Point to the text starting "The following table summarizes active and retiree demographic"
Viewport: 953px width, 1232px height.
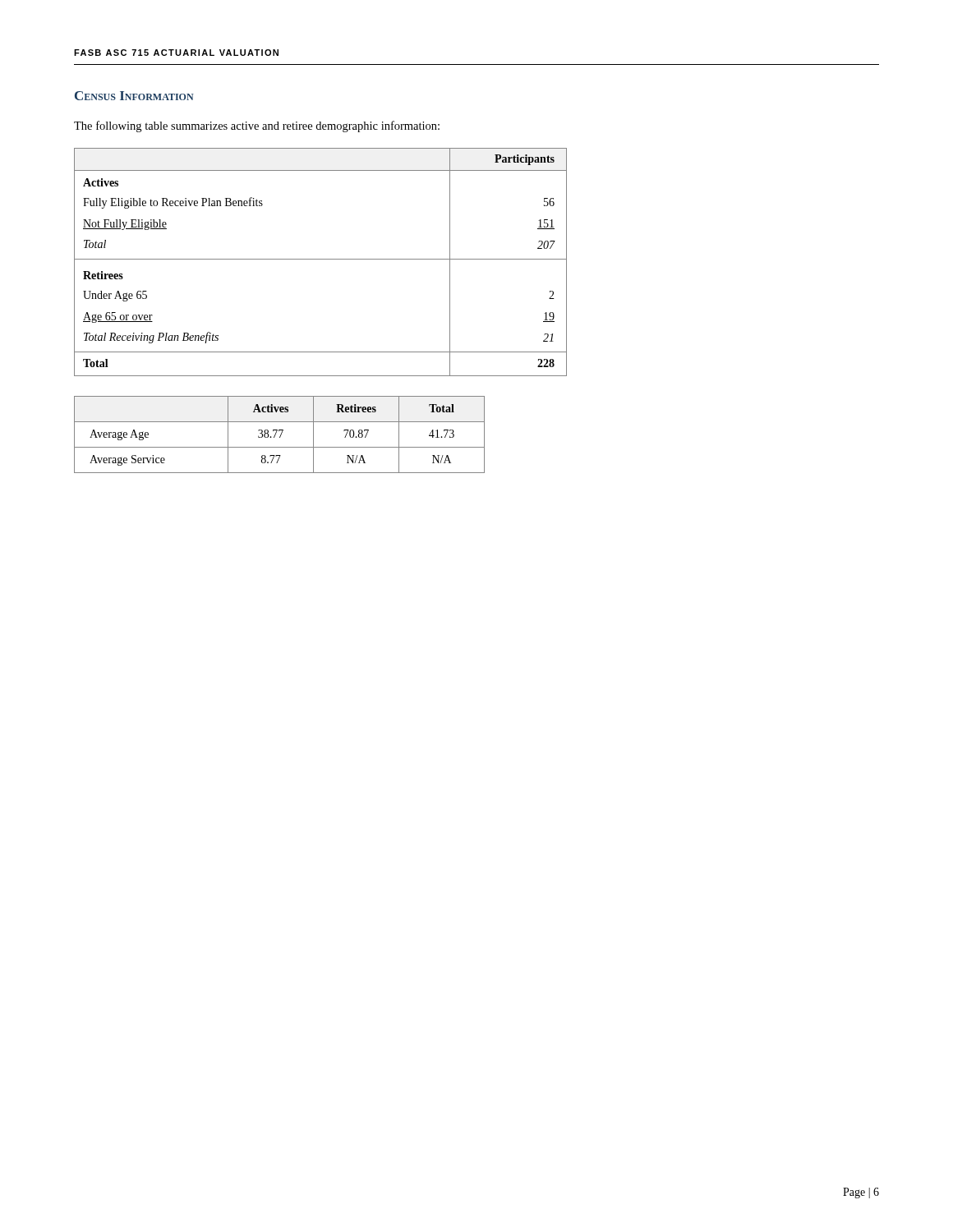click(x=257, y=126)
